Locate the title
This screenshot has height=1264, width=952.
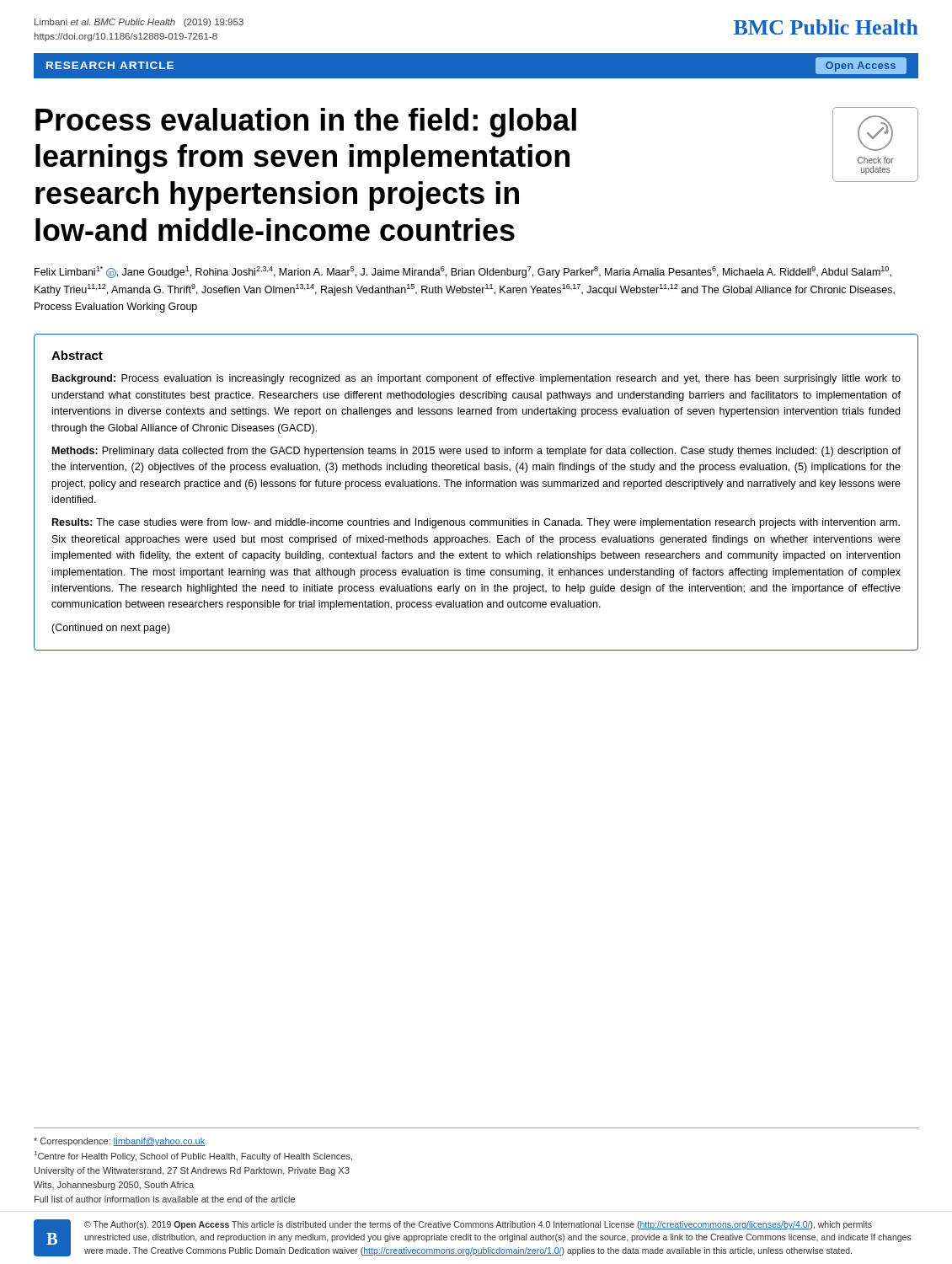tap(306, 175)
